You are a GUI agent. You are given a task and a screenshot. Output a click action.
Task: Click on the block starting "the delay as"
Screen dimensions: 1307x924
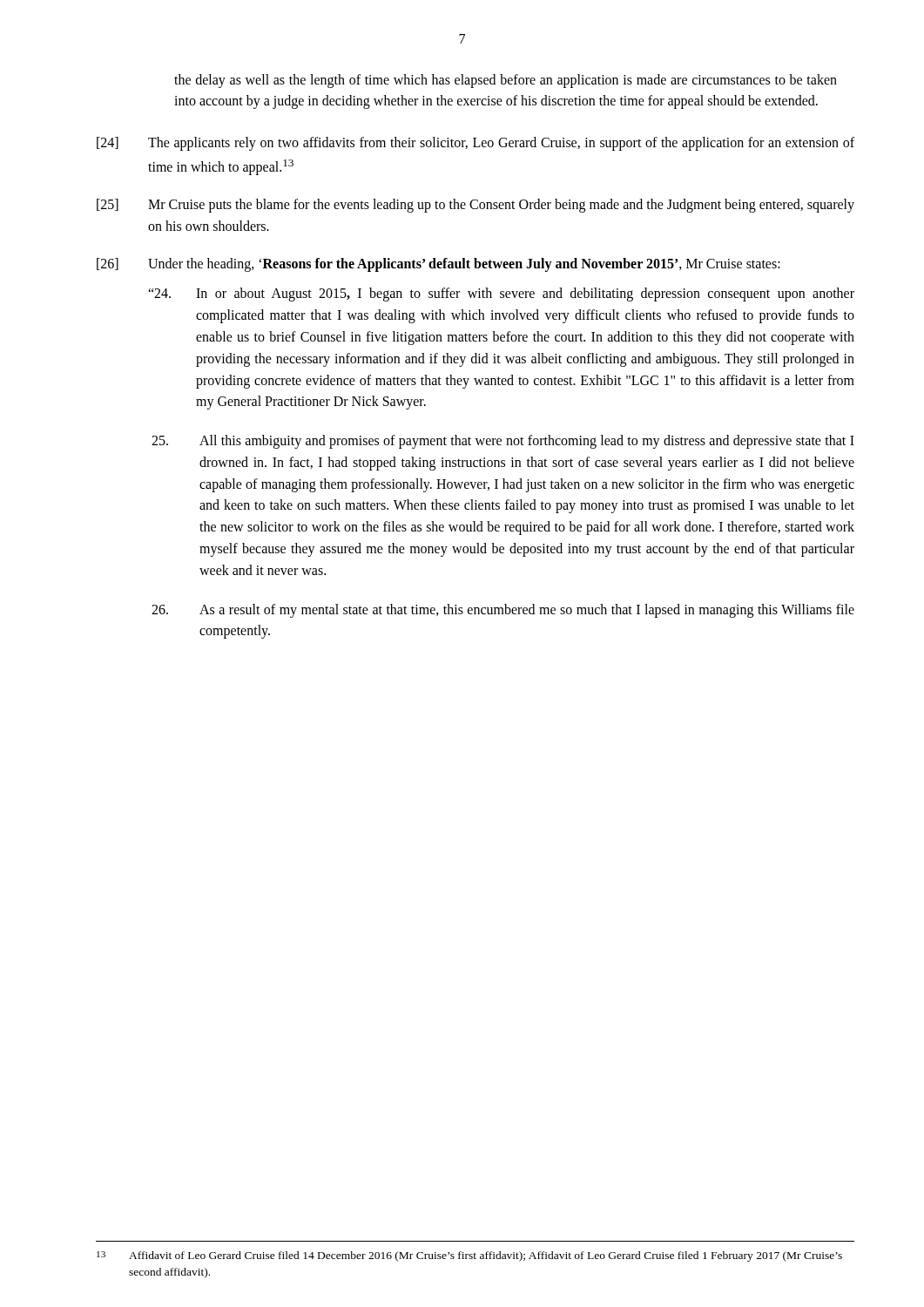point(506,90)
